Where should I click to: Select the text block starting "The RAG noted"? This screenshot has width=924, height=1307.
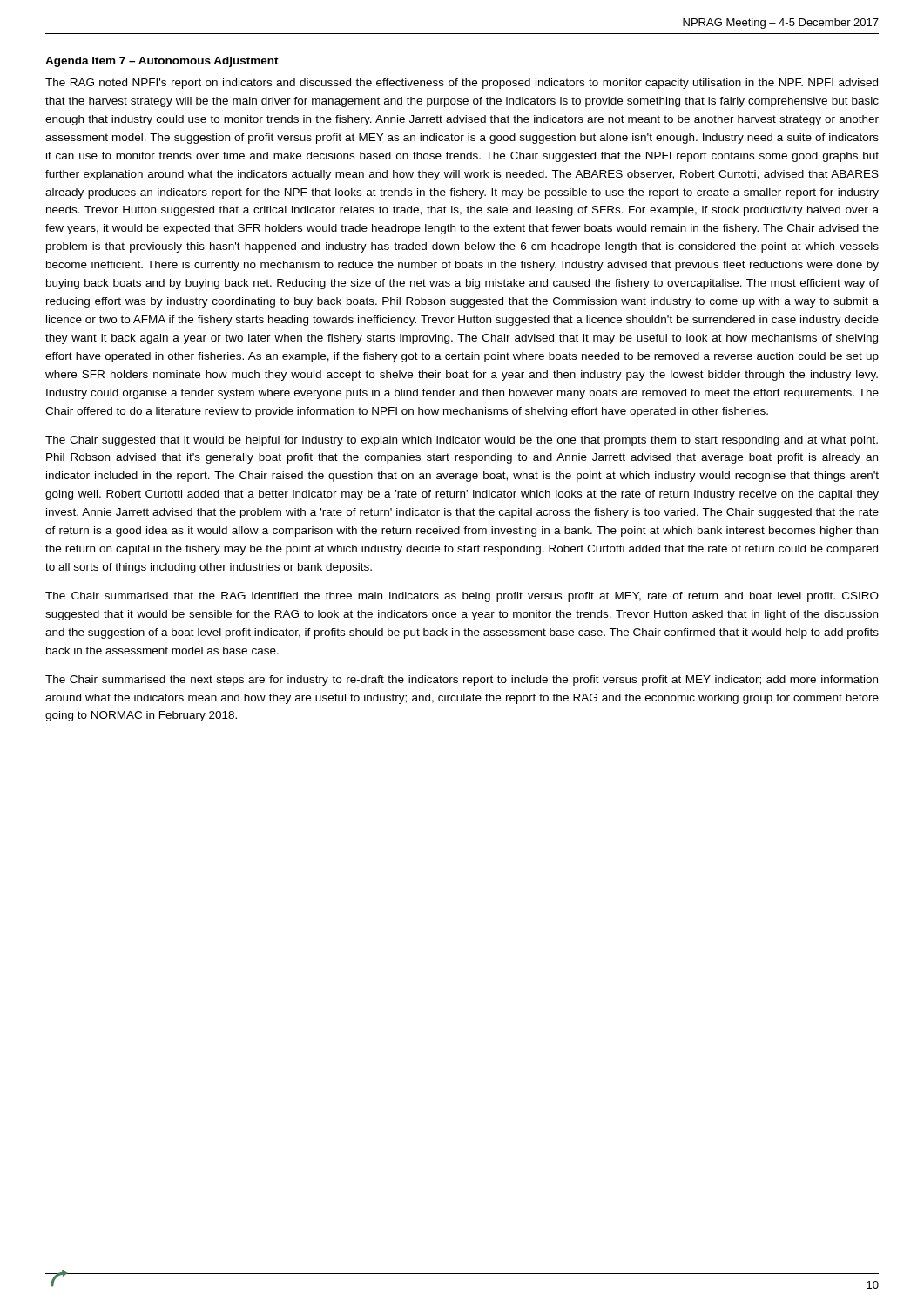pos(462,246)
